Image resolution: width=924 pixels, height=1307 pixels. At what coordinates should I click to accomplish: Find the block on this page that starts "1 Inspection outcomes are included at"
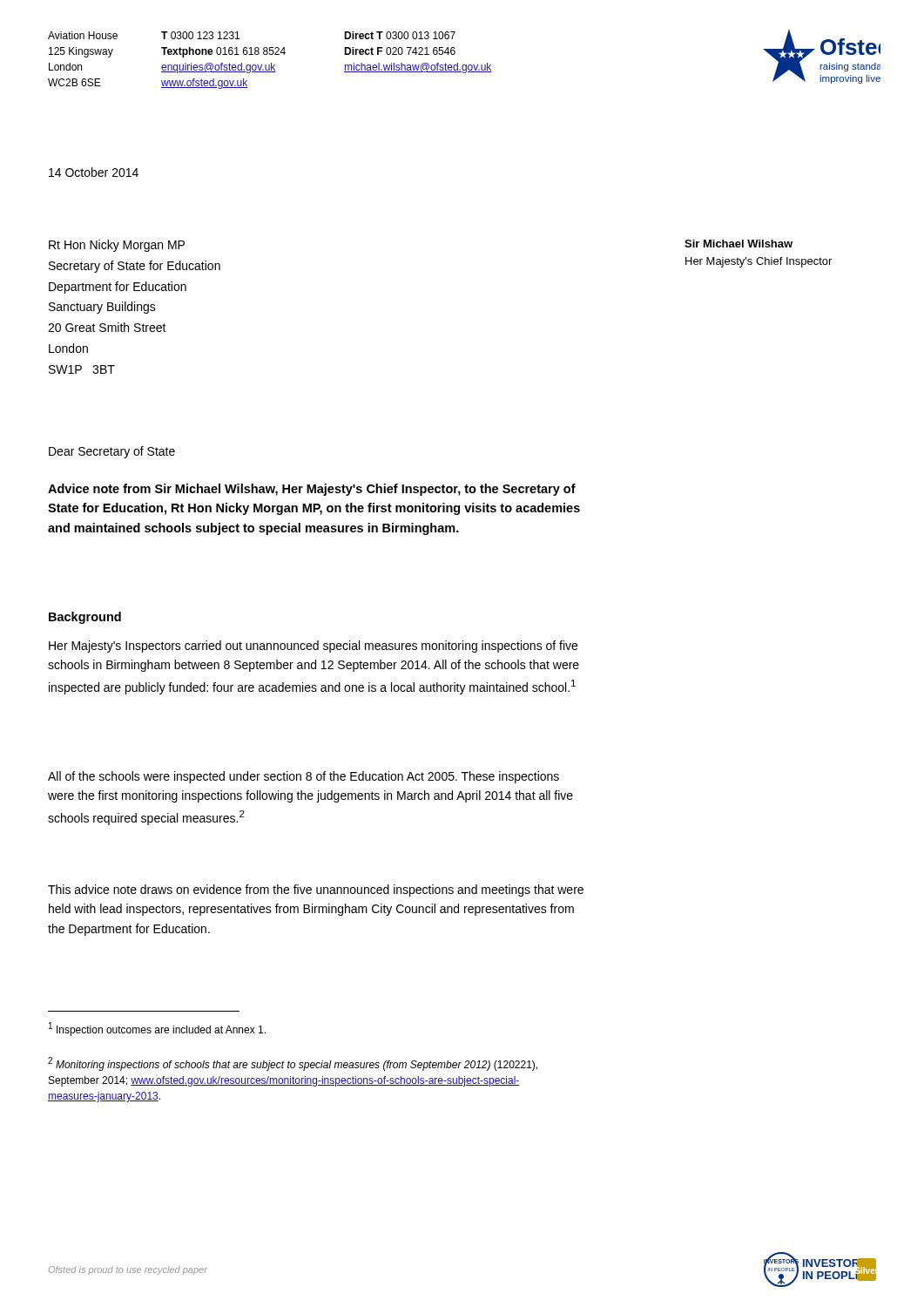click(x=157, y=1029)
